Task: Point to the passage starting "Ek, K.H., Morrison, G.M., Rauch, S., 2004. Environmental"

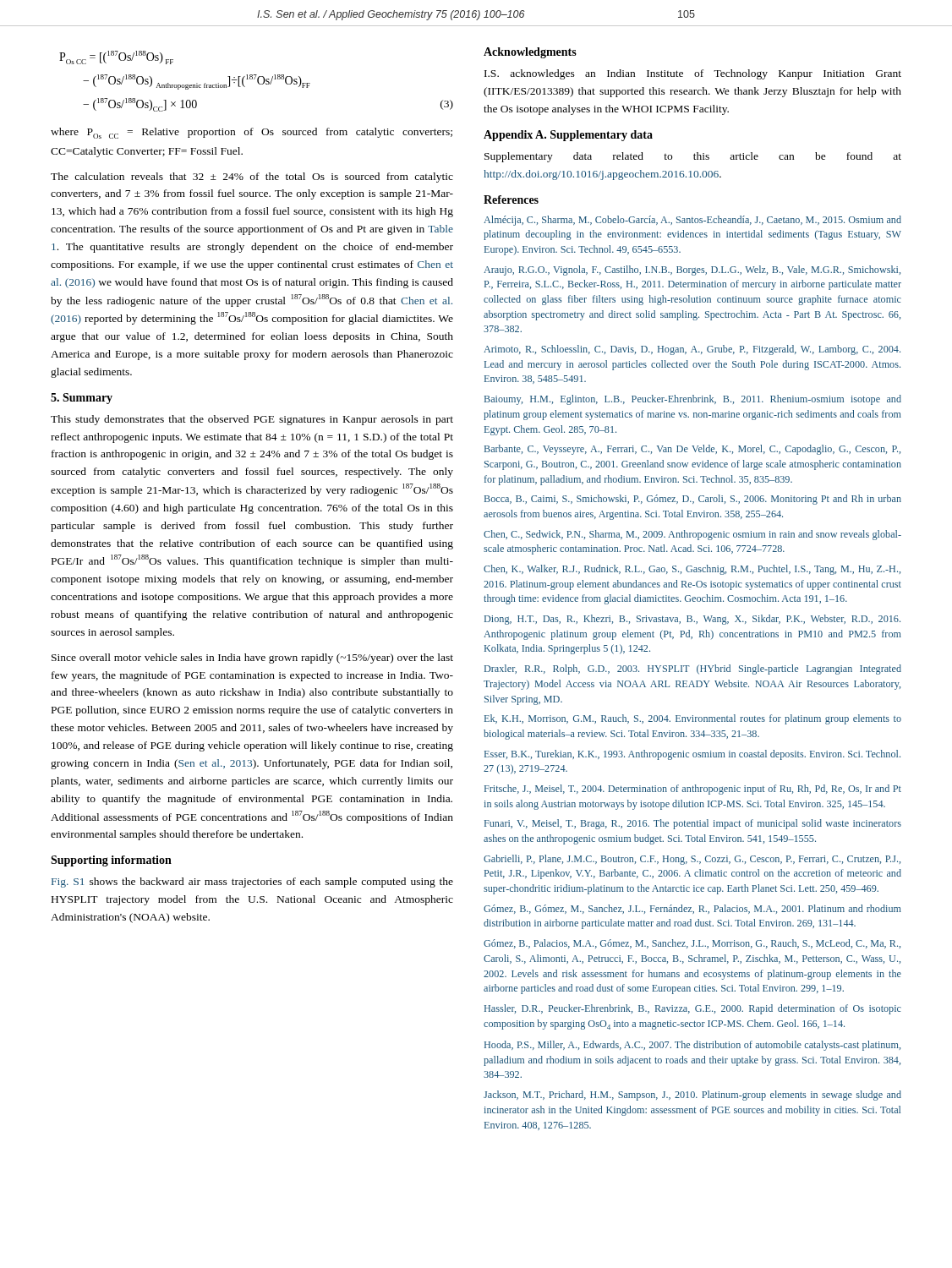Action: coord(692,726)
